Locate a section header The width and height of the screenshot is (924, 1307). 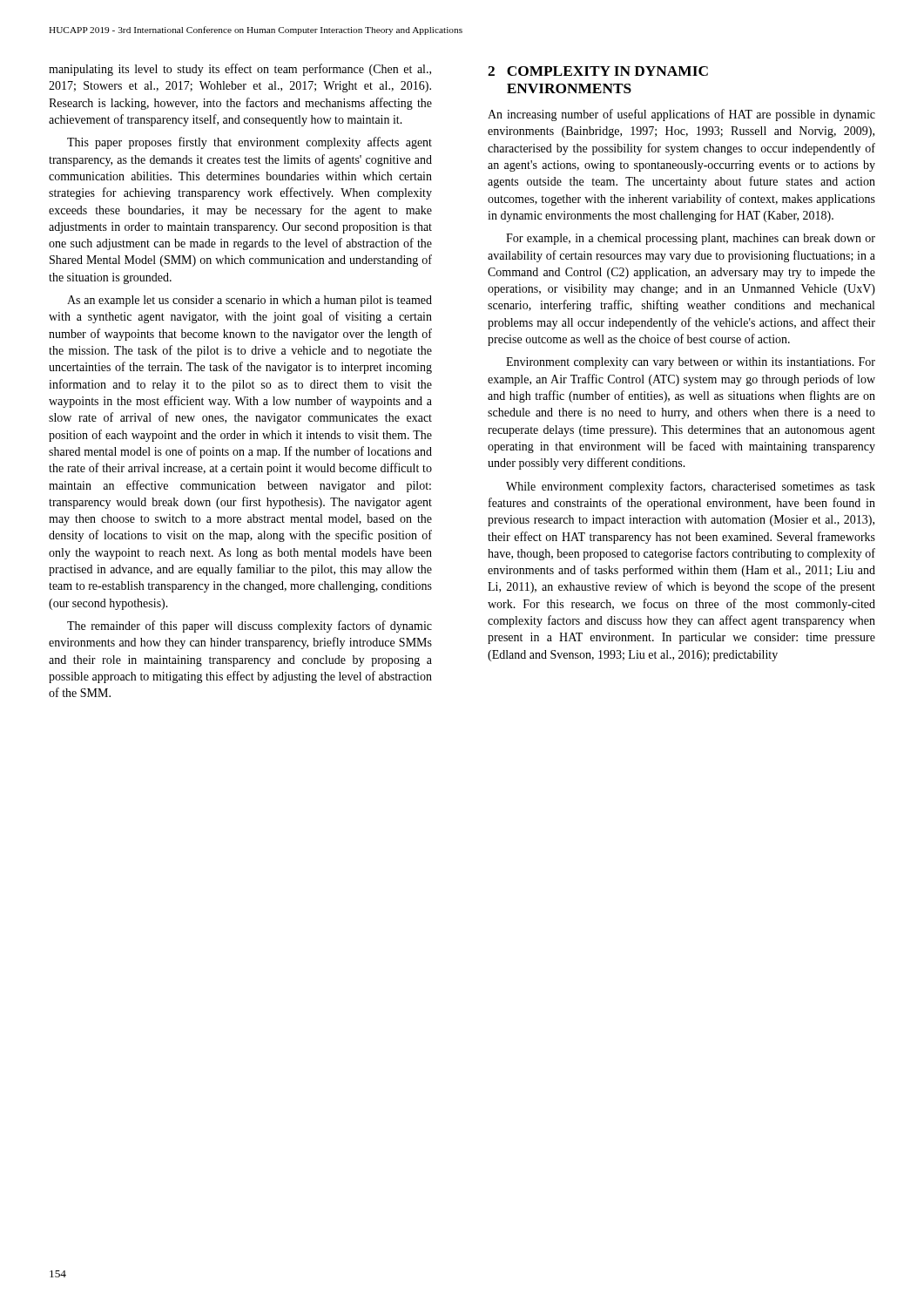[598, 80]
